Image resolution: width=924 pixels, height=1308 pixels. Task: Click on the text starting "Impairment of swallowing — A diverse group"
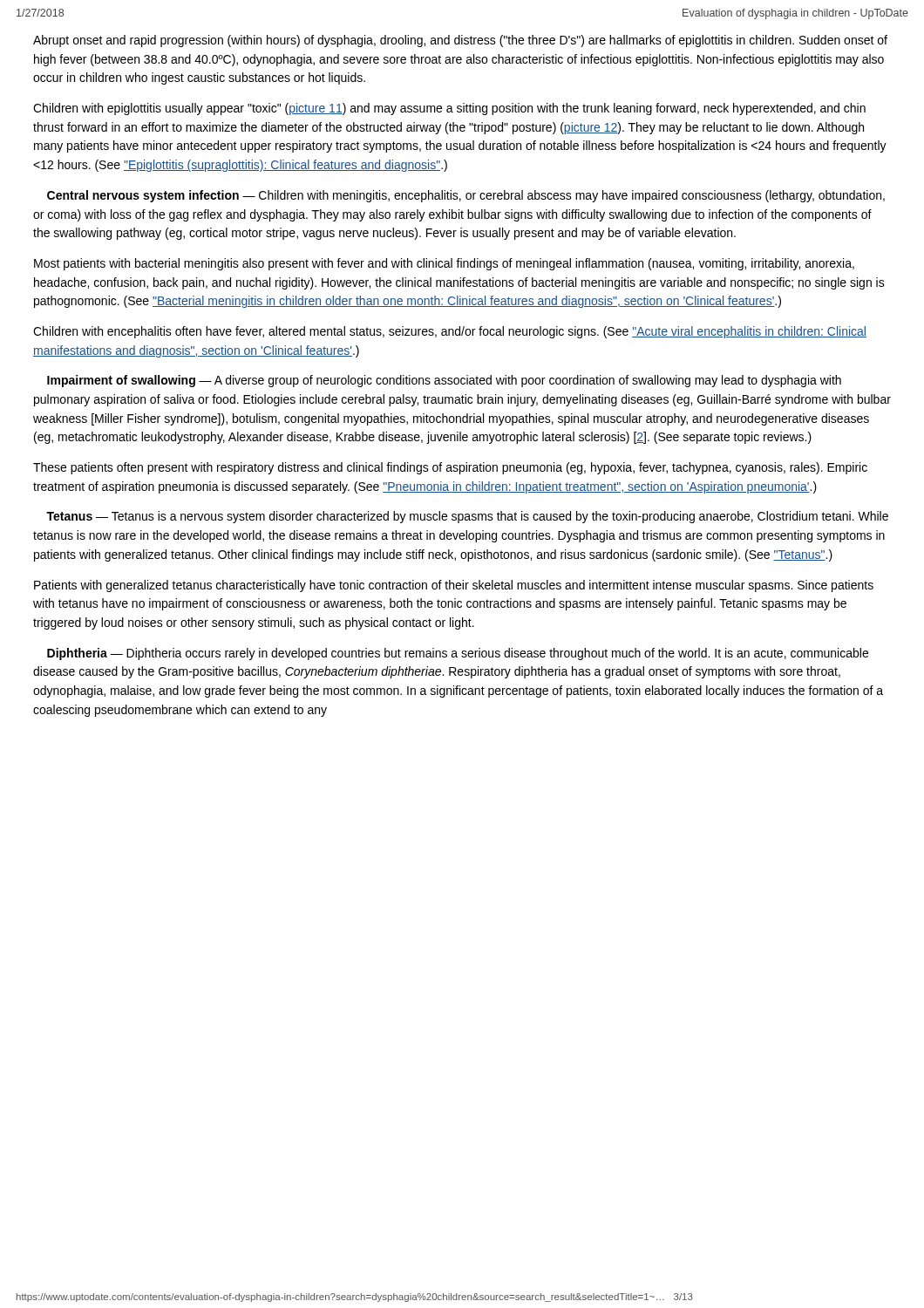point(462,409)
